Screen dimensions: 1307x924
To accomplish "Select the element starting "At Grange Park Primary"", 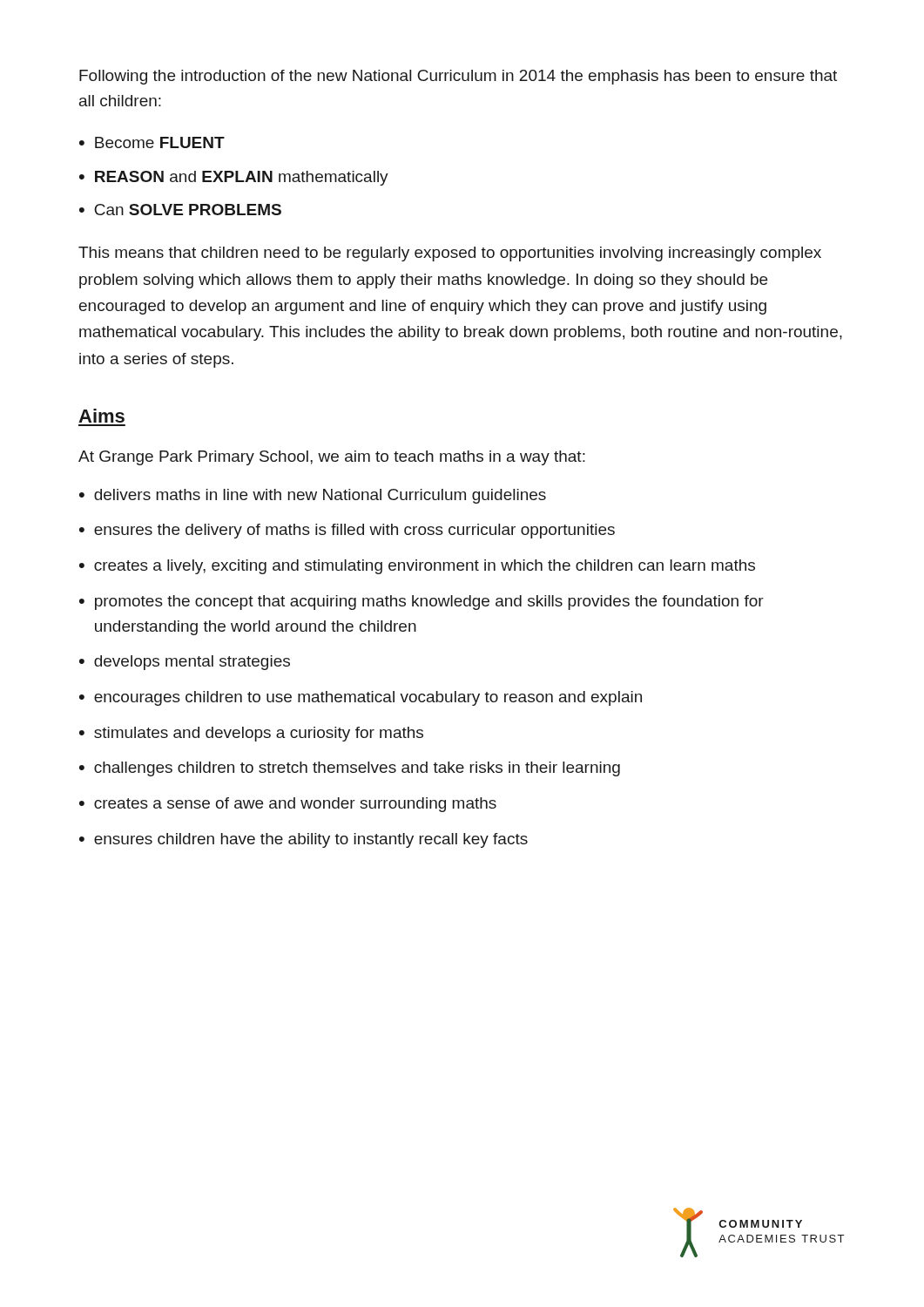I will (x=332, y=456).
